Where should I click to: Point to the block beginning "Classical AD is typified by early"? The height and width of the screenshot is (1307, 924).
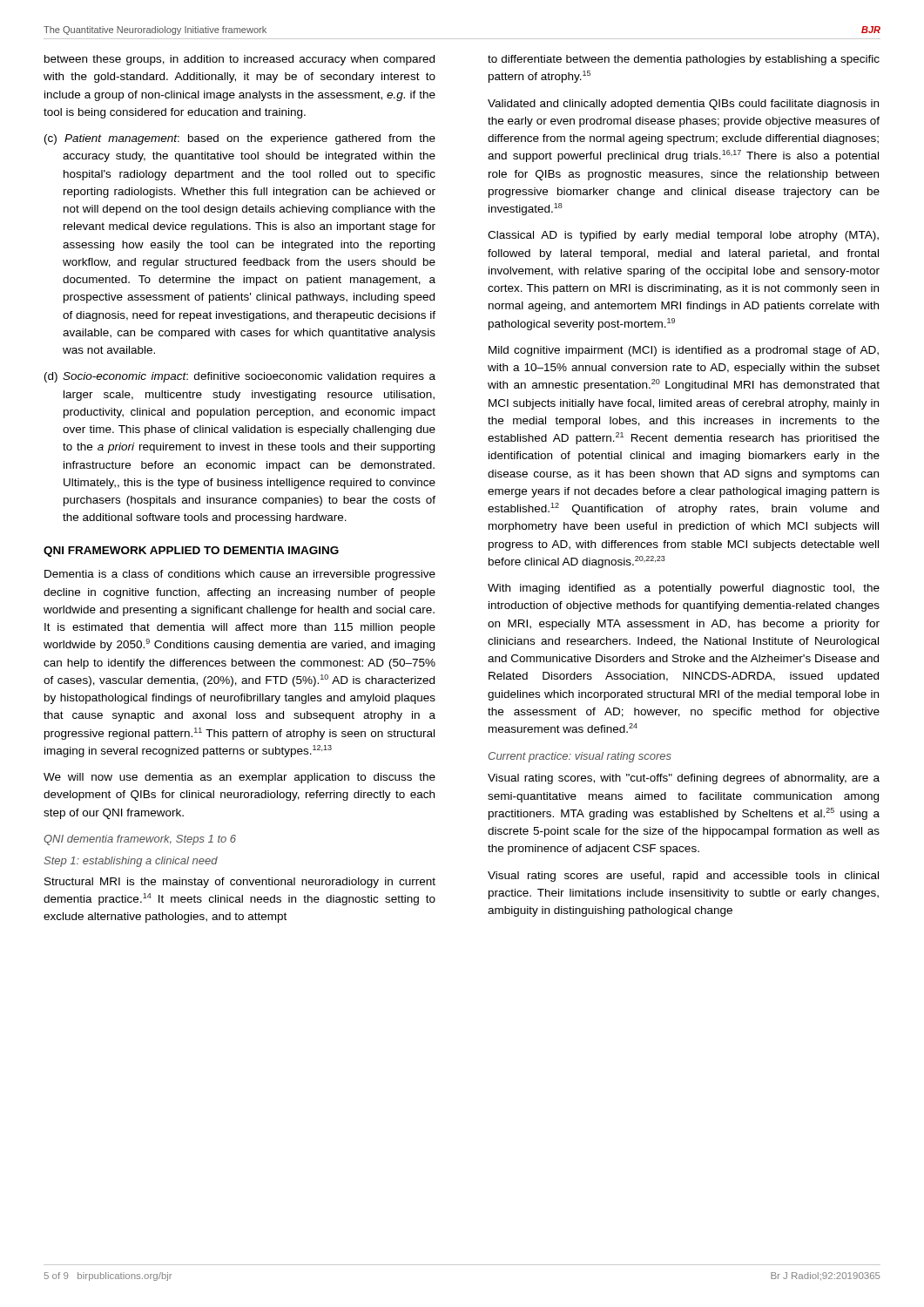click(684, 279)
